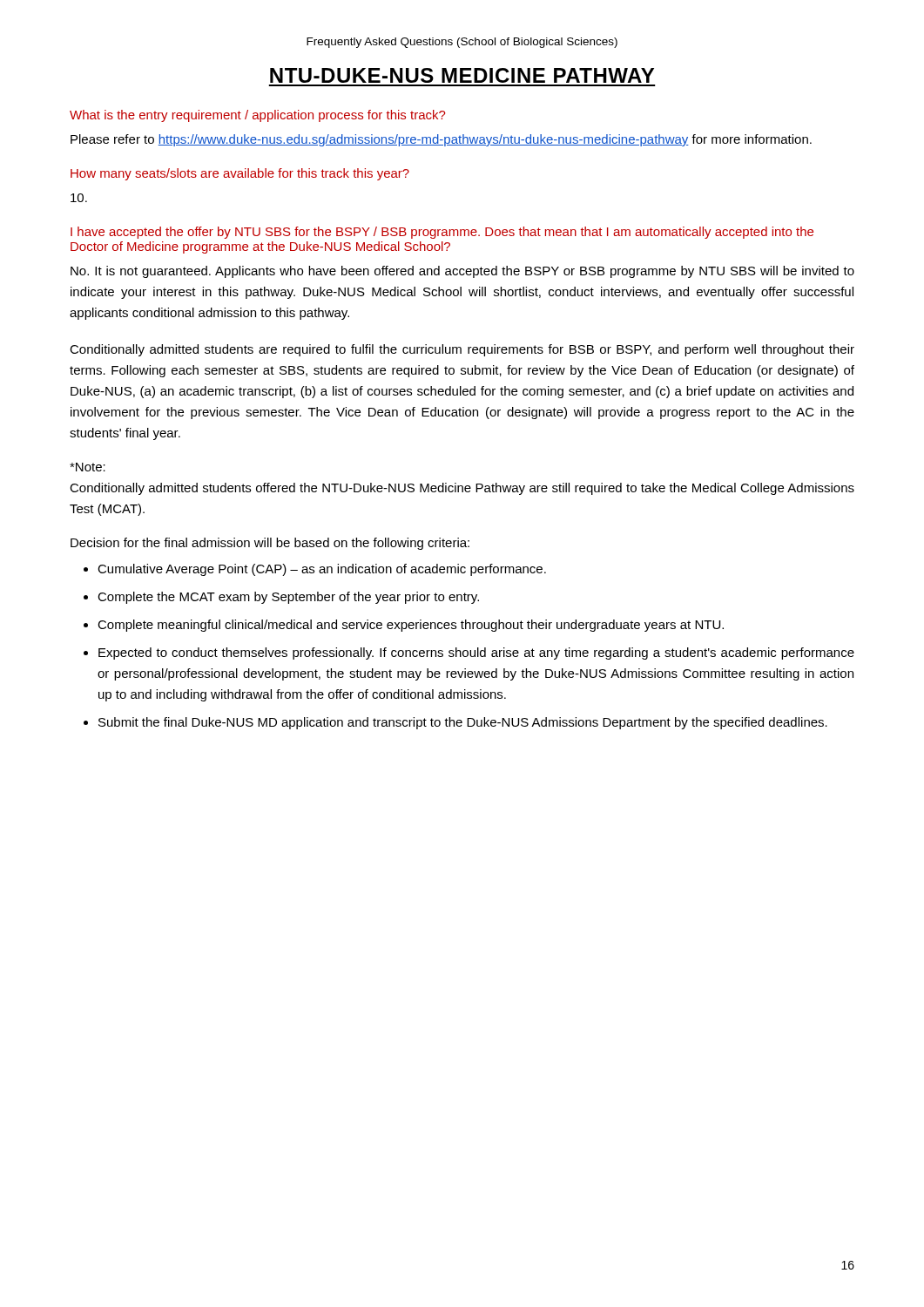The height and width of the screenshot is (1307, 924).
Task: Locate the block of text that opens with "Conditionally admitted students offered the"
Action: point(462,498)
